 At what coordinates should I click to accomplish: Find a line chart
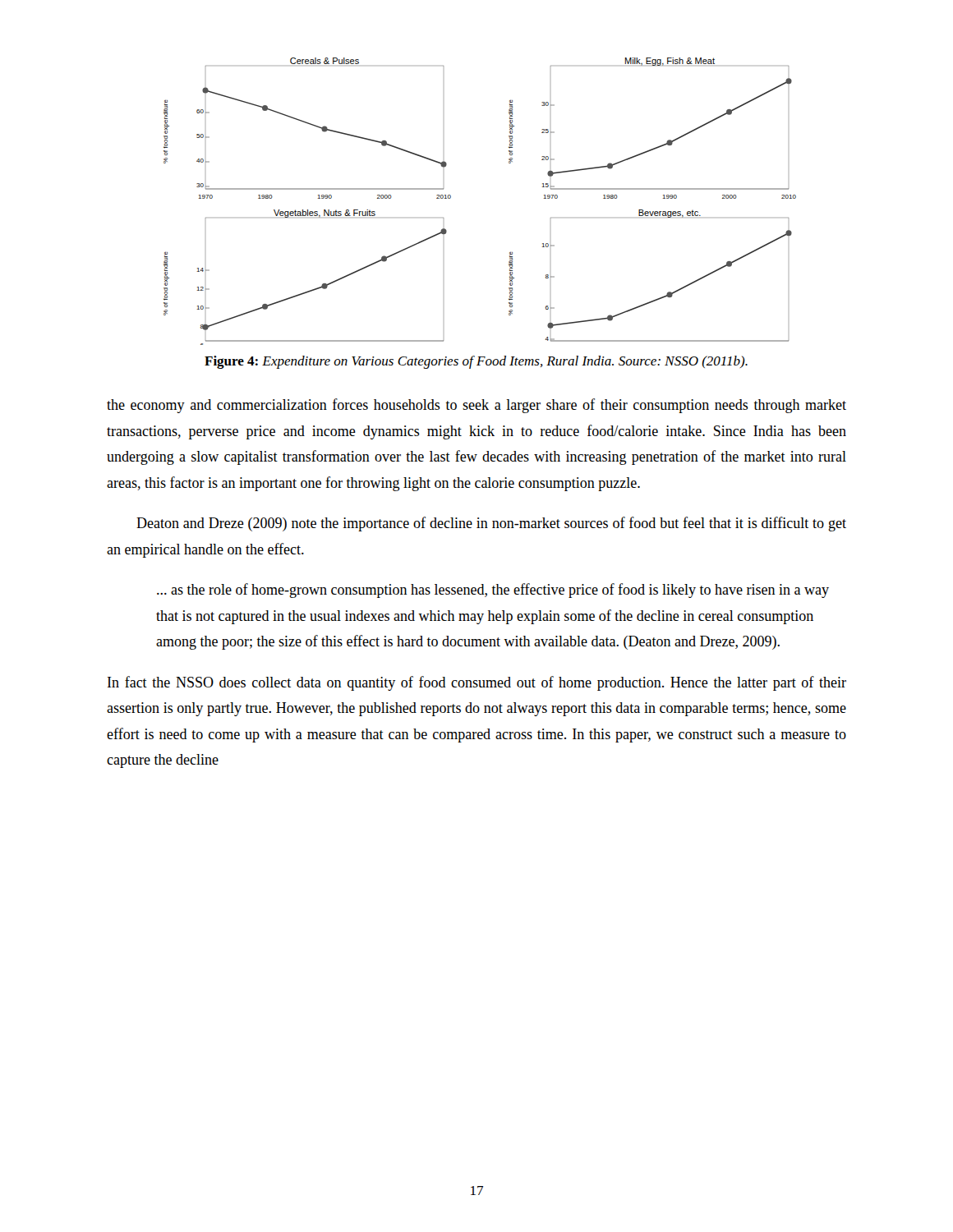[476, 197]
